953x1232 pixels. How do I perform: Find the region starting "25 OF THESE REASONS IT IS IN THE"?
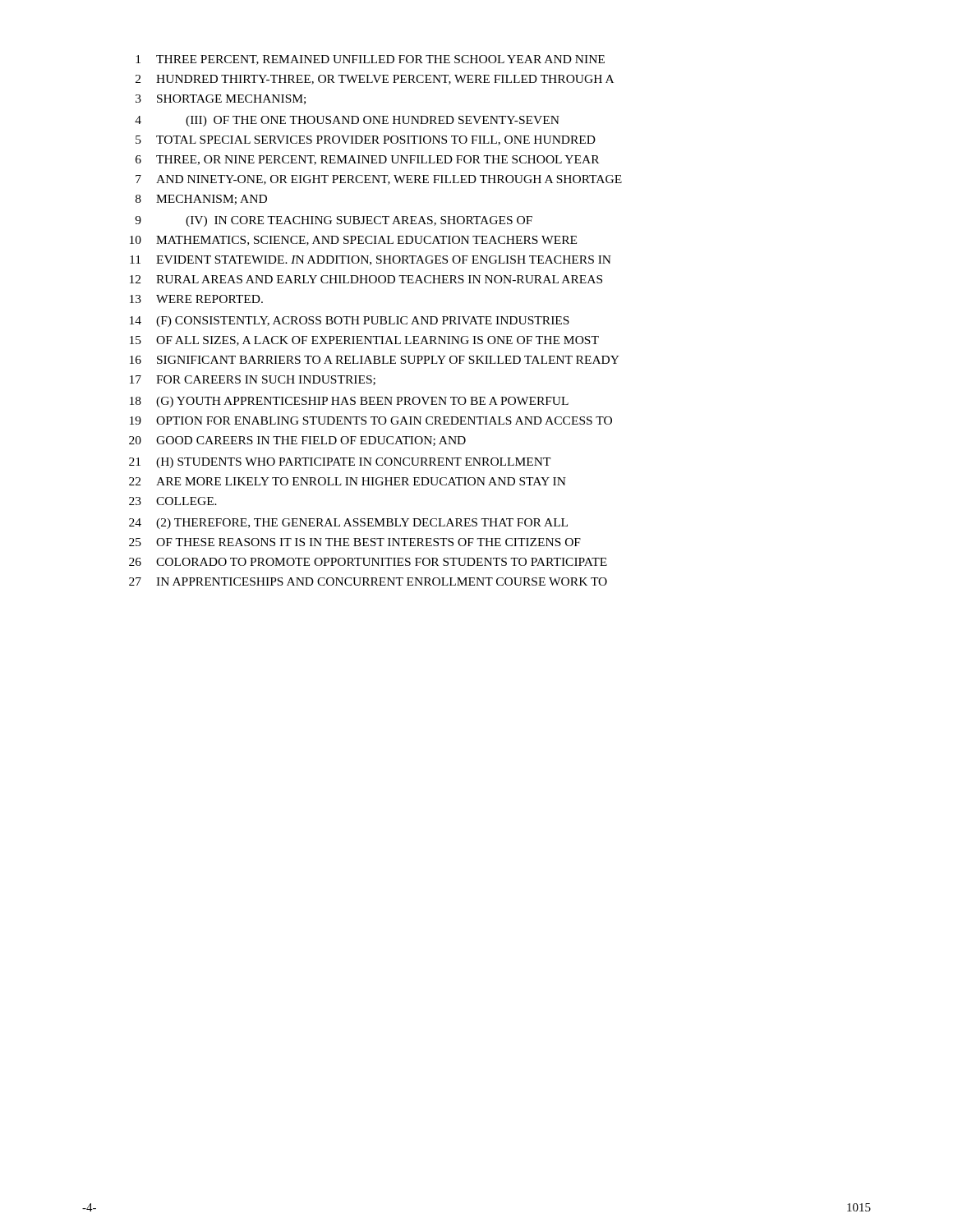[489, 542]
